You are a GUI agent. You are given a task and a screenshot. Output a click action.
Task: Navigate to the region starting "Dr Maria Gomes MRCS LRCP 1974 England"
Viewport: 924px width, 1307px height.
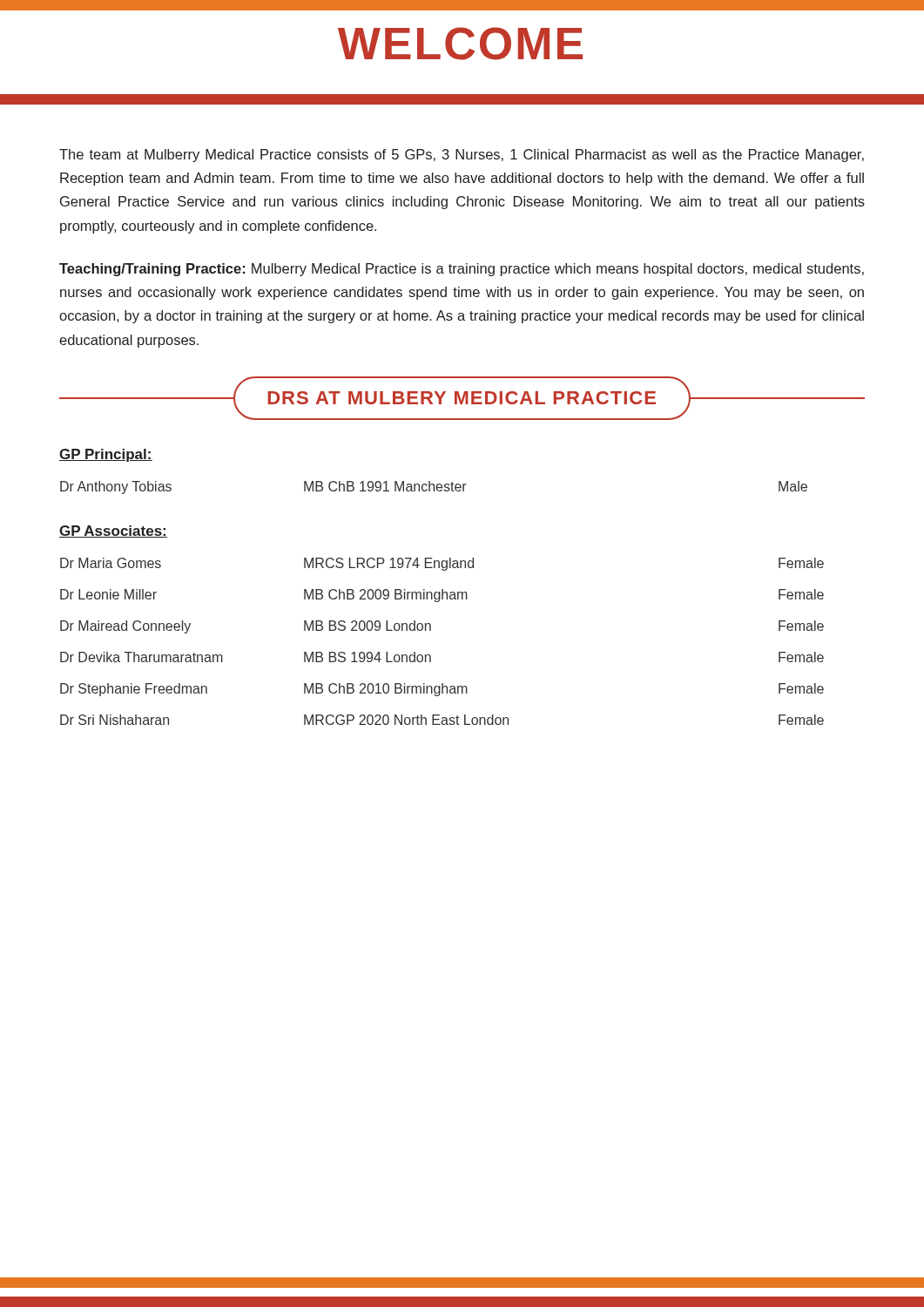tap(462, 564)
